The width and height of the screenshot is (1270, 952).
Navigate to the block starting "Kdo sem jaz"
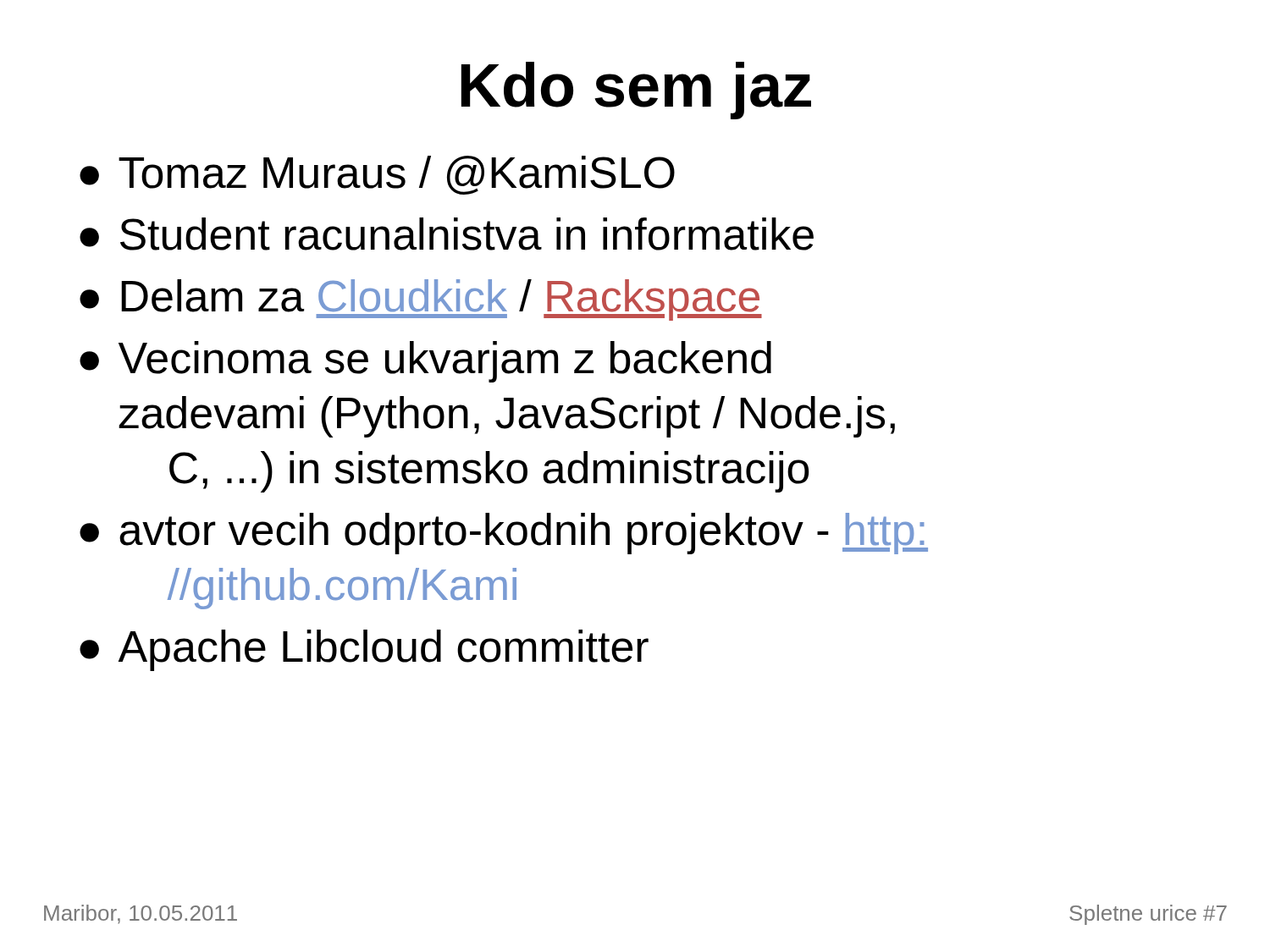635,85
